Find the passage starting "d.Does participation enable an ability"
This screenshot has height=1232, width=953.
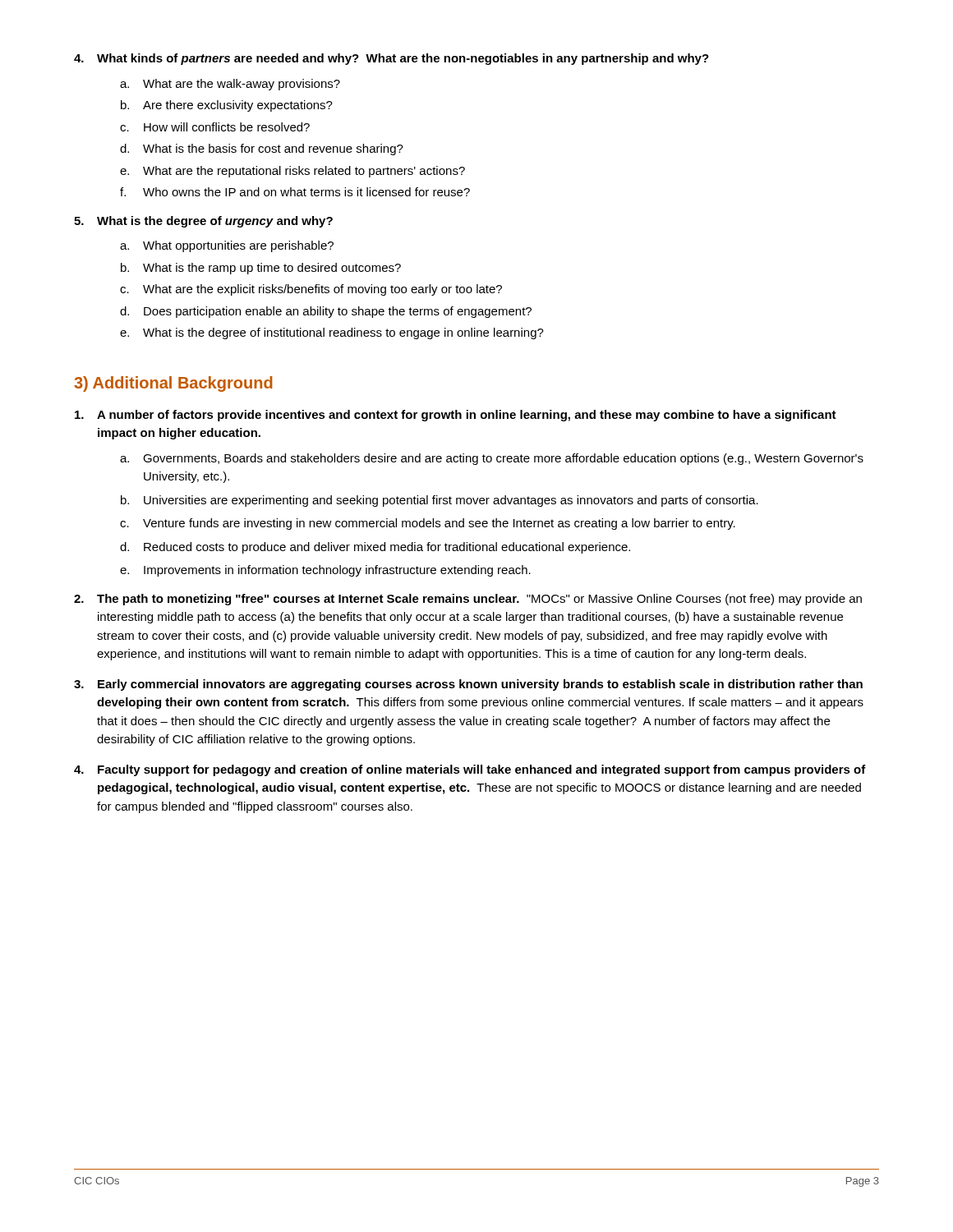(326, 311)
